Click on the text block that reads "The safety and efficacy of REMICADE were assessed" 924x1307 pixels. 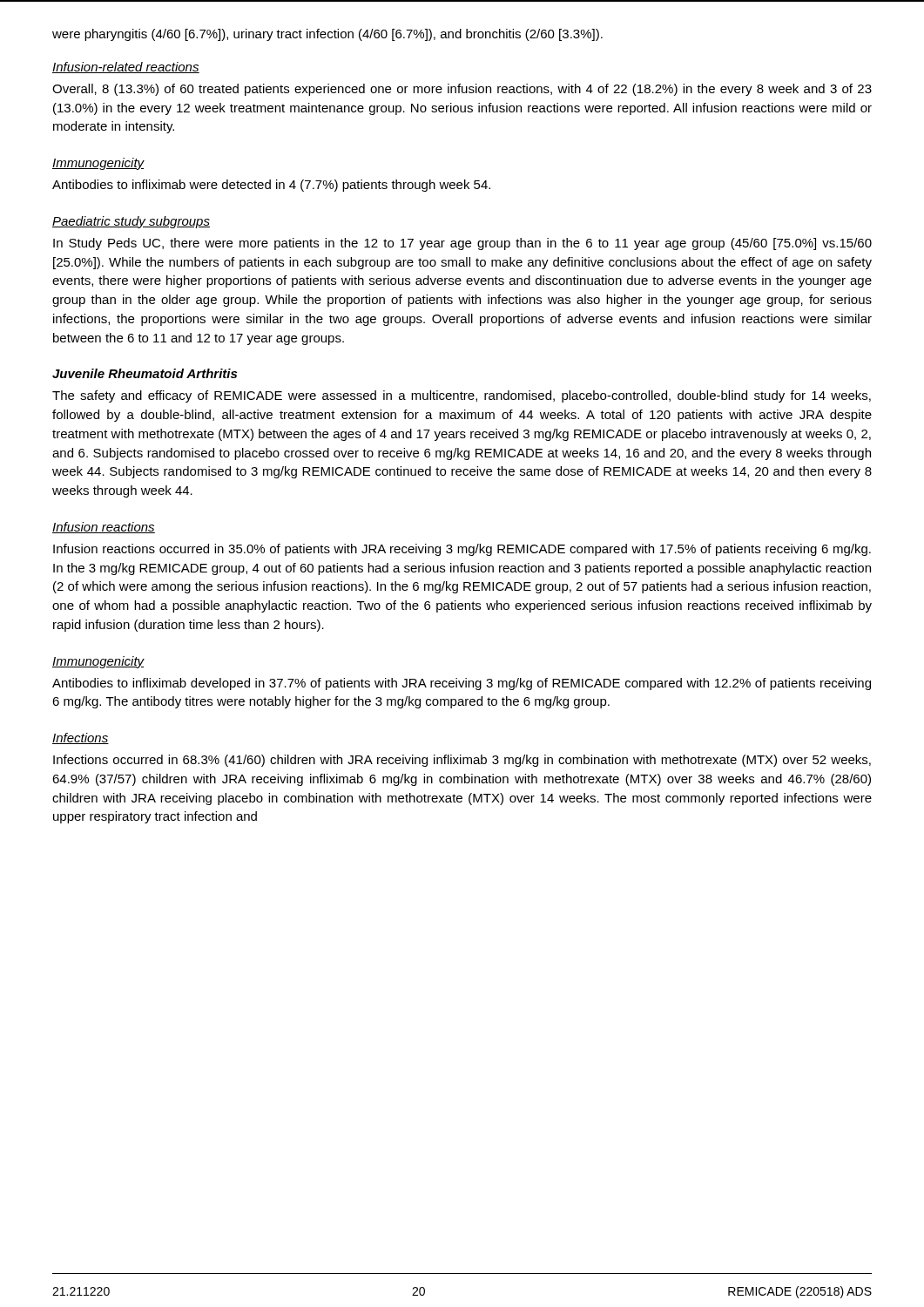tap(462, 443)
